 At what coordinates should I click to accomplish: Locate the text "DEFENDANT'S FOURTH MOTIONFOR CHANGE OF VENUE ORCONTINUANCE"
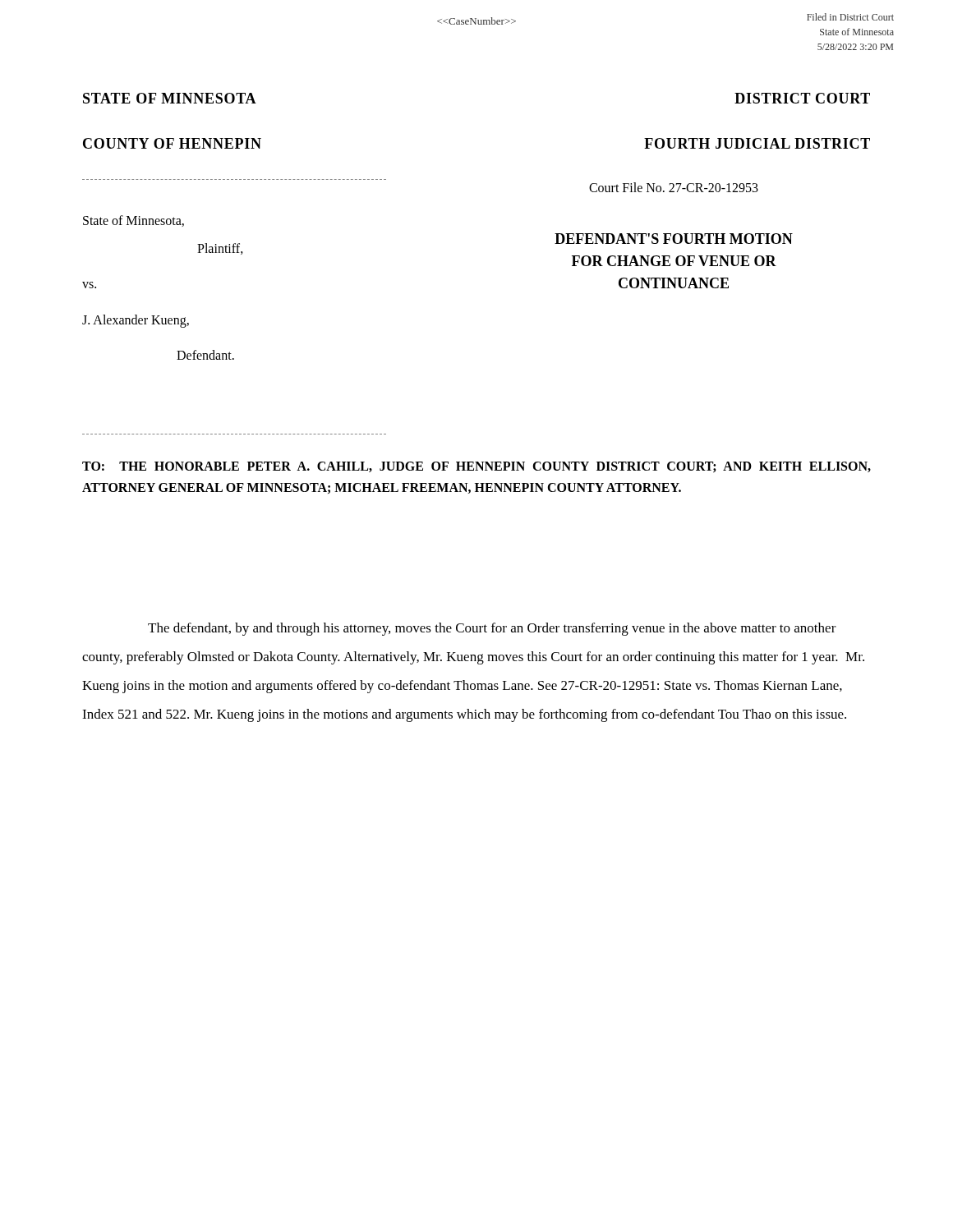tap(674, 261)
